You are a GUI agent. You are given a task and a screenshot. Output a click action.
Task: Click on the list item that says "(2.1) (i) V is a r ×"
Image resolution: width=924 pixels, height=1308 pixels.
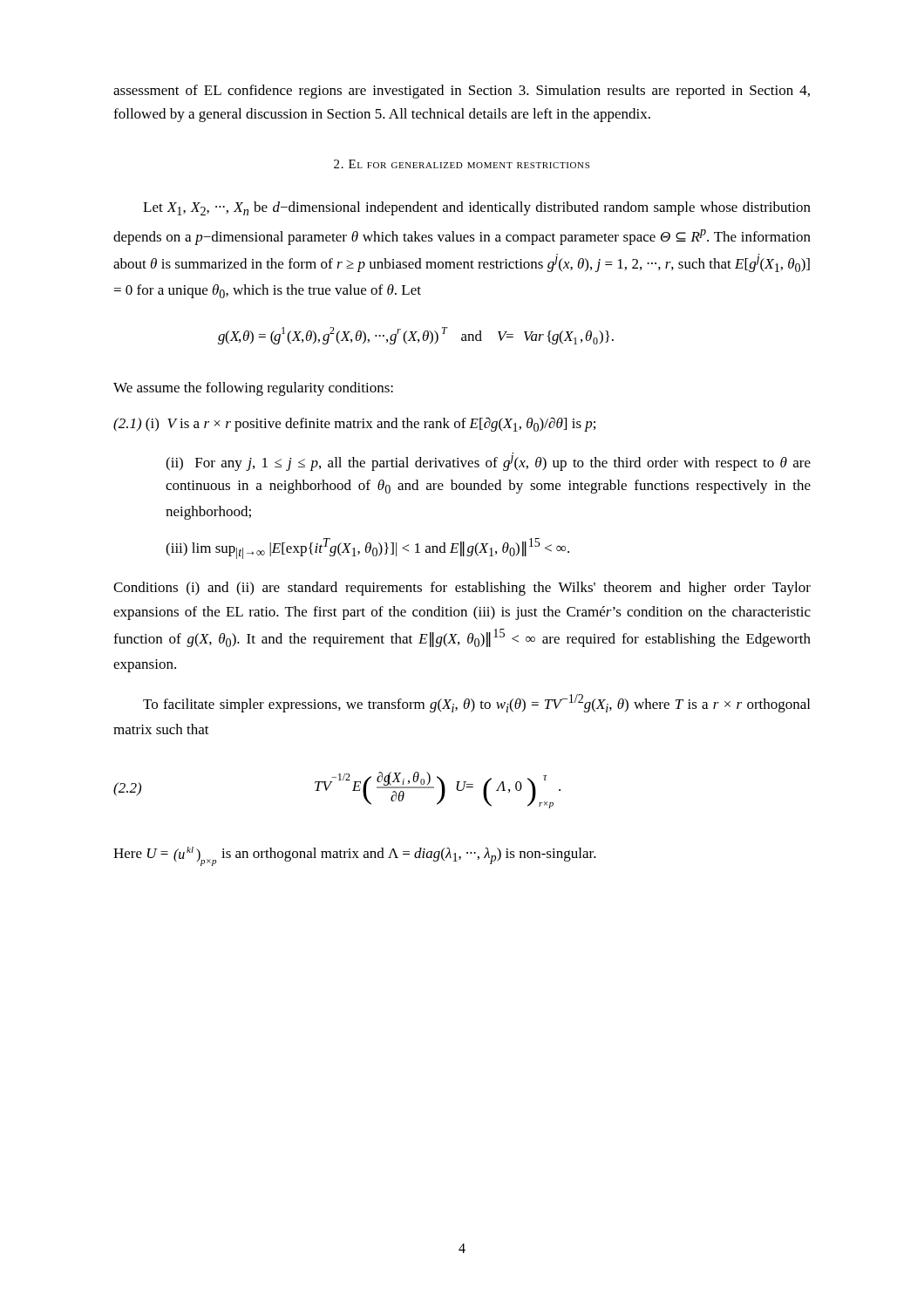[x=355, y=425]
